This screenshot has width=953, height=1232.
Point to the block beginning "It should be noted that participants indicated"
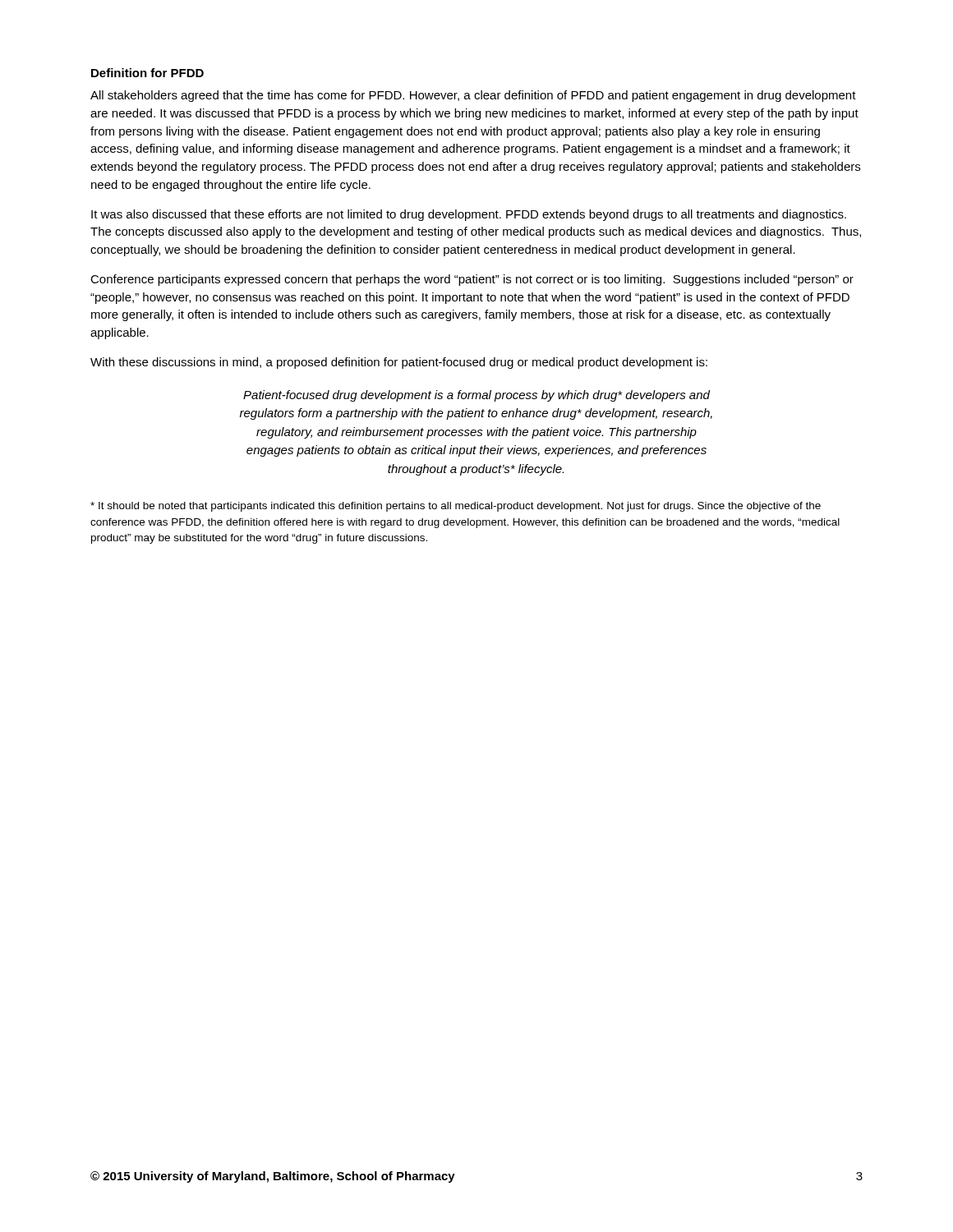(x=465, y=522)
